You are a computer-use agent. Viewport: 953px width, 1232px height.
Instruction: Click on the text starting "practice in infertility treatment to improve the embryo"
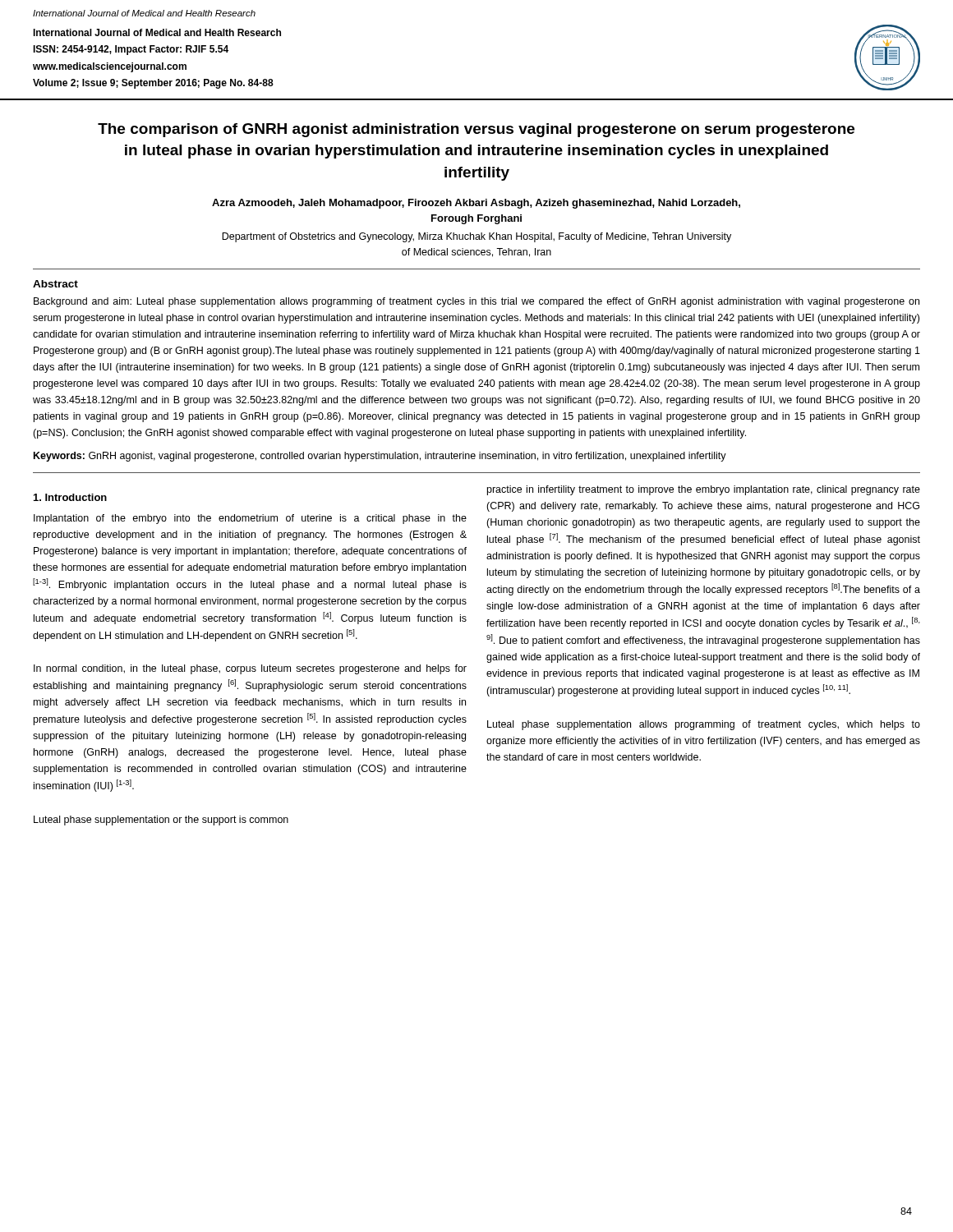[703, 623]
